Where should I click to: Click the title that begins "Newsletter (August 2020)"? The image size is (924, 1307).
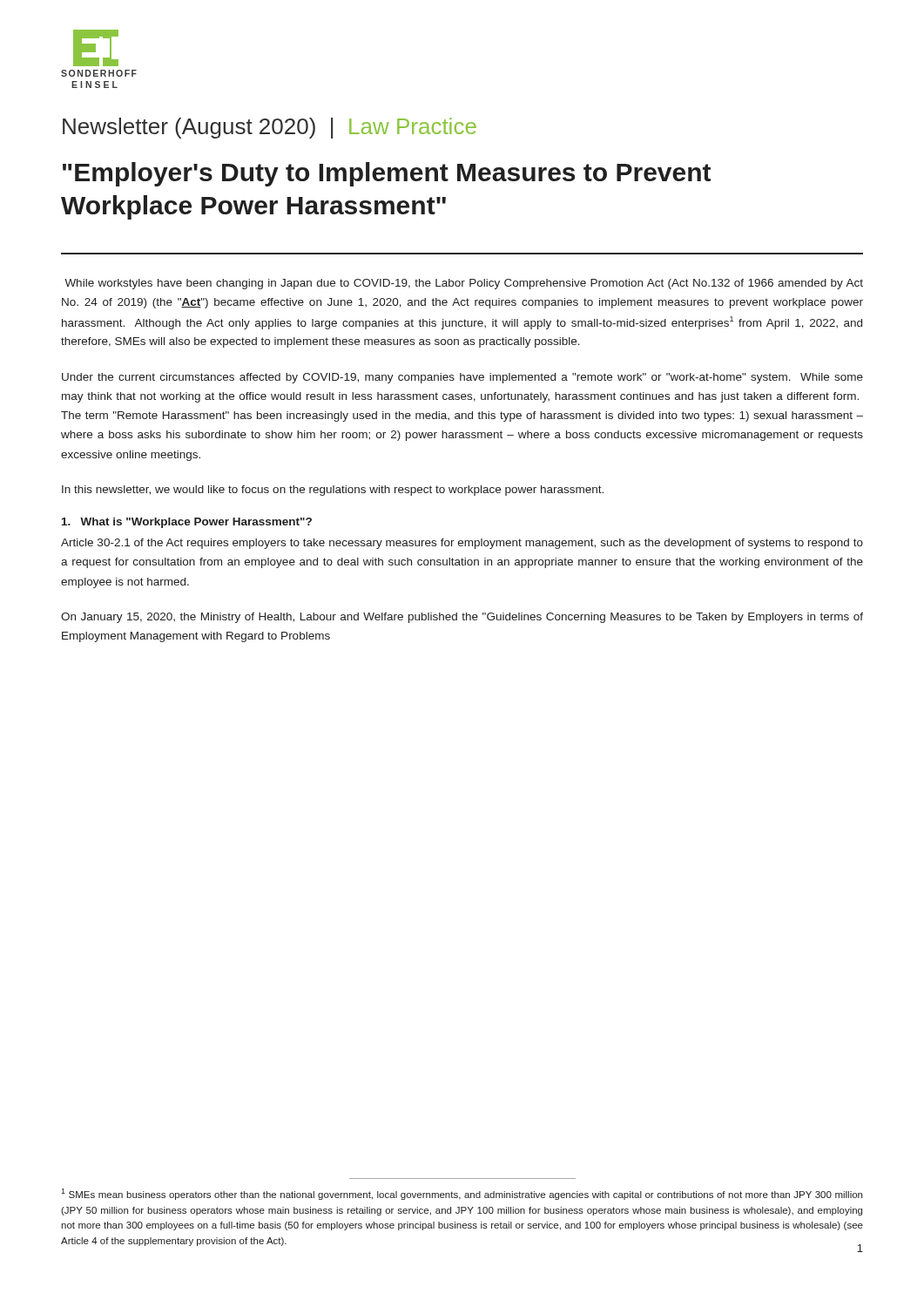tap(269, 126)
